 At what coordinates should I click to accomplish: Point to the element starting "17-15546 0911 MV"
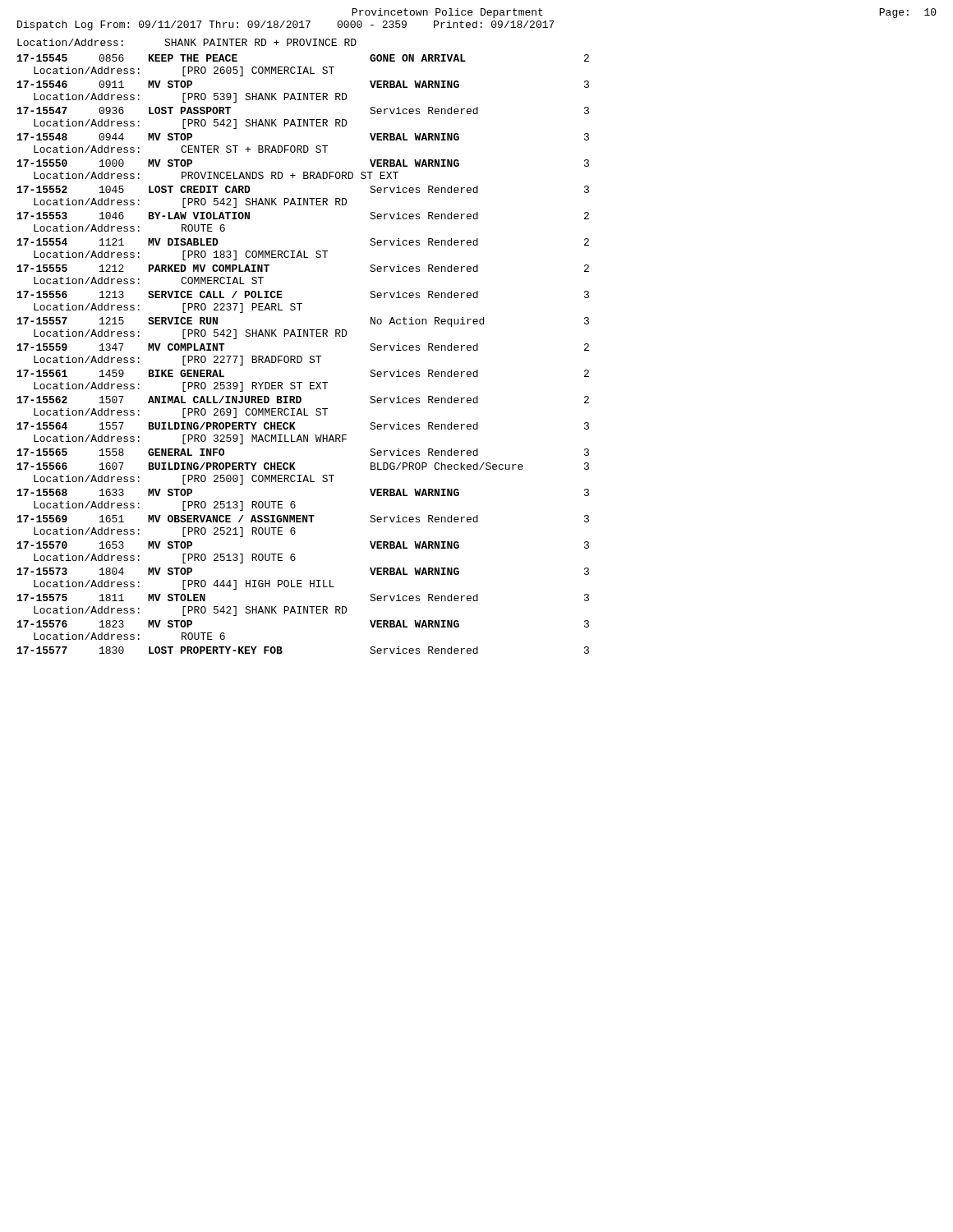coord(303,92)
